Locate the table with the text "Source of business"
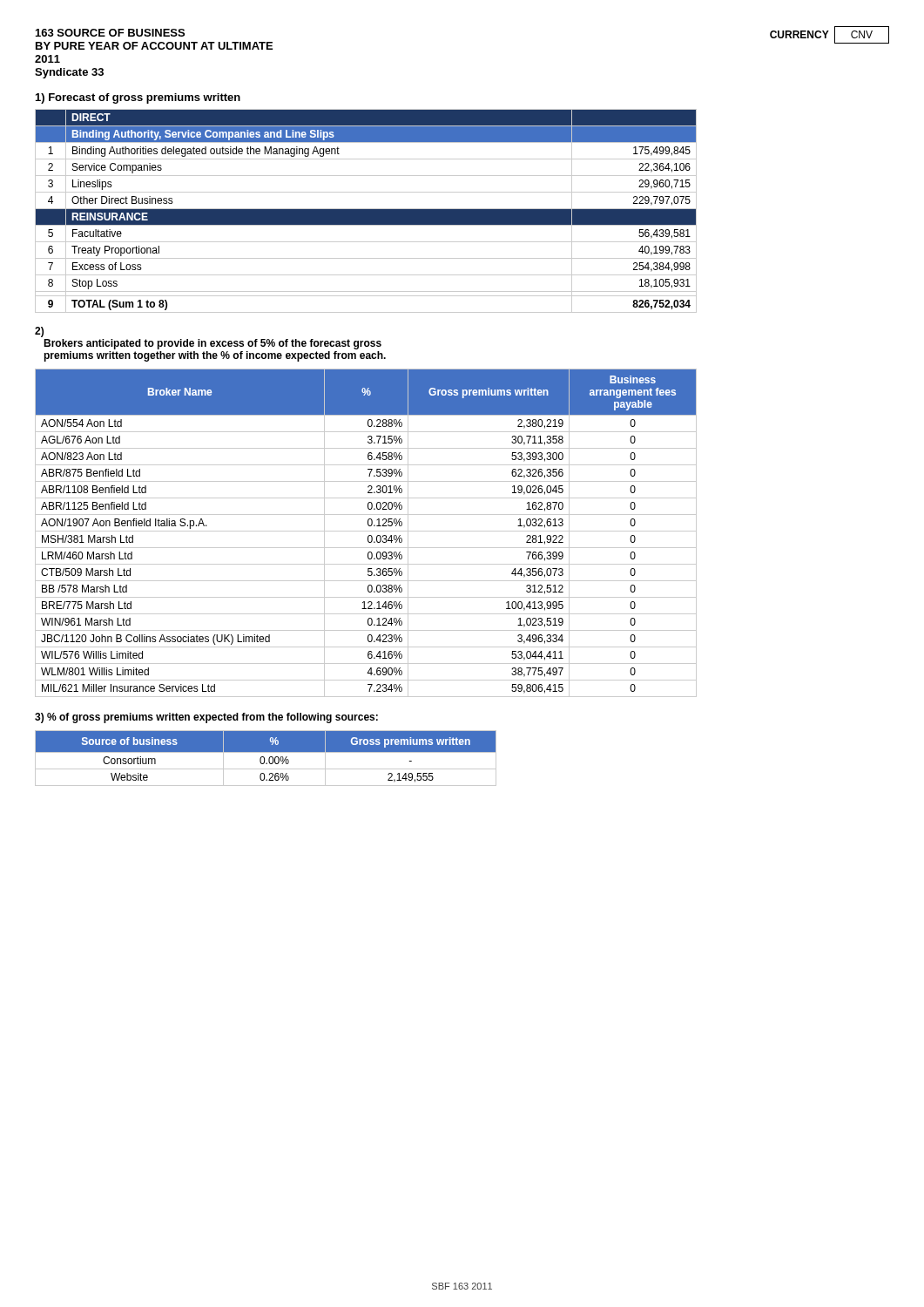Image resolution: width=924 pixels, height=1307 pixels. pyautogui.click(x=462, y=758)
